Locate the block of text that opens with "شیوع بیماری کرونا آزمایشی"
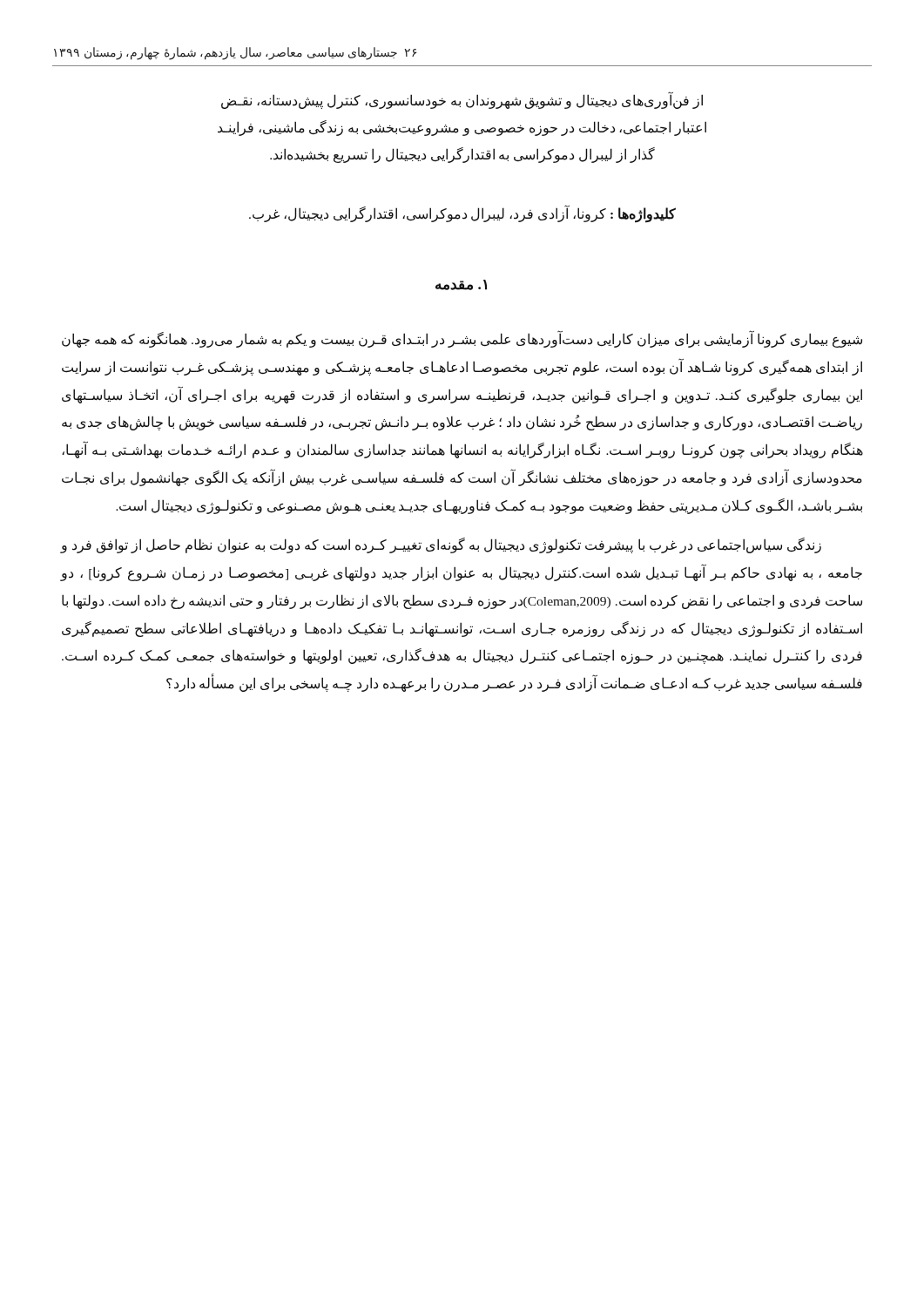 click(x=462, y=512)
